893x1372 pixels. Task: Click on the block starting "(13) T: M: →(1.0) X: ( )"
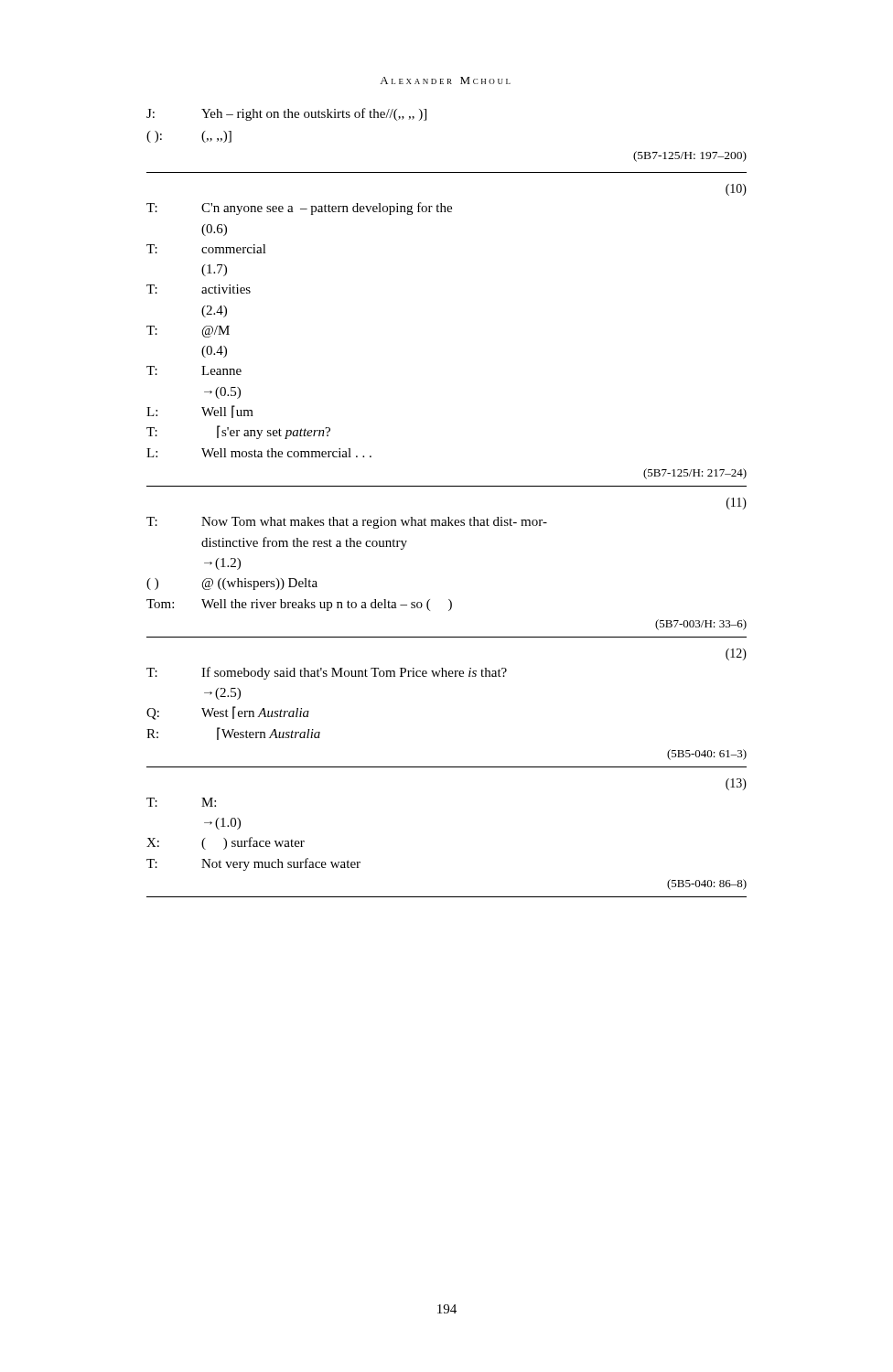[x=736, y=784]
